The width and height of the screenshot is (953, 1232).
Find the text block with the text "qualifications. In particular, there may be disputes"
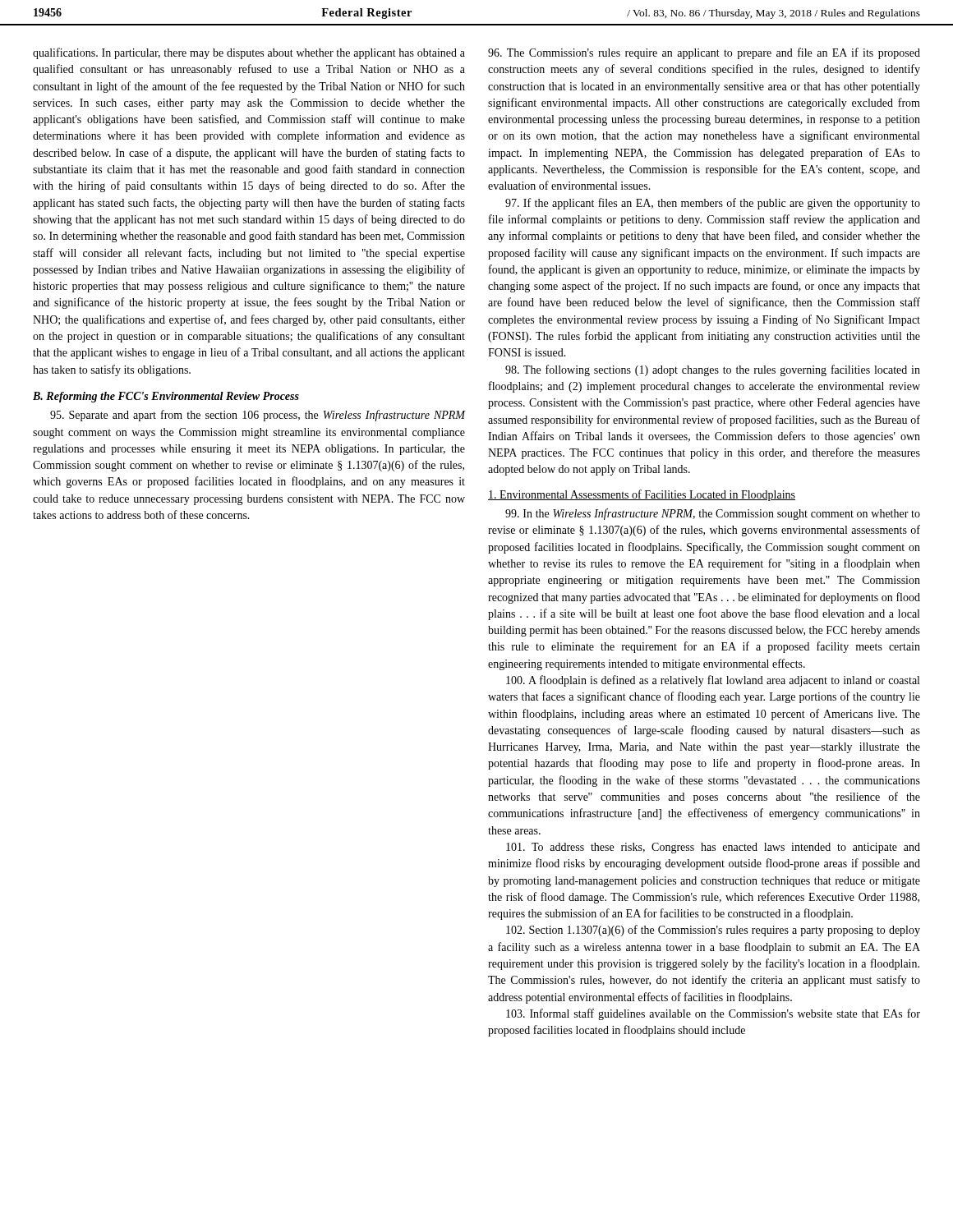point(249,212)
